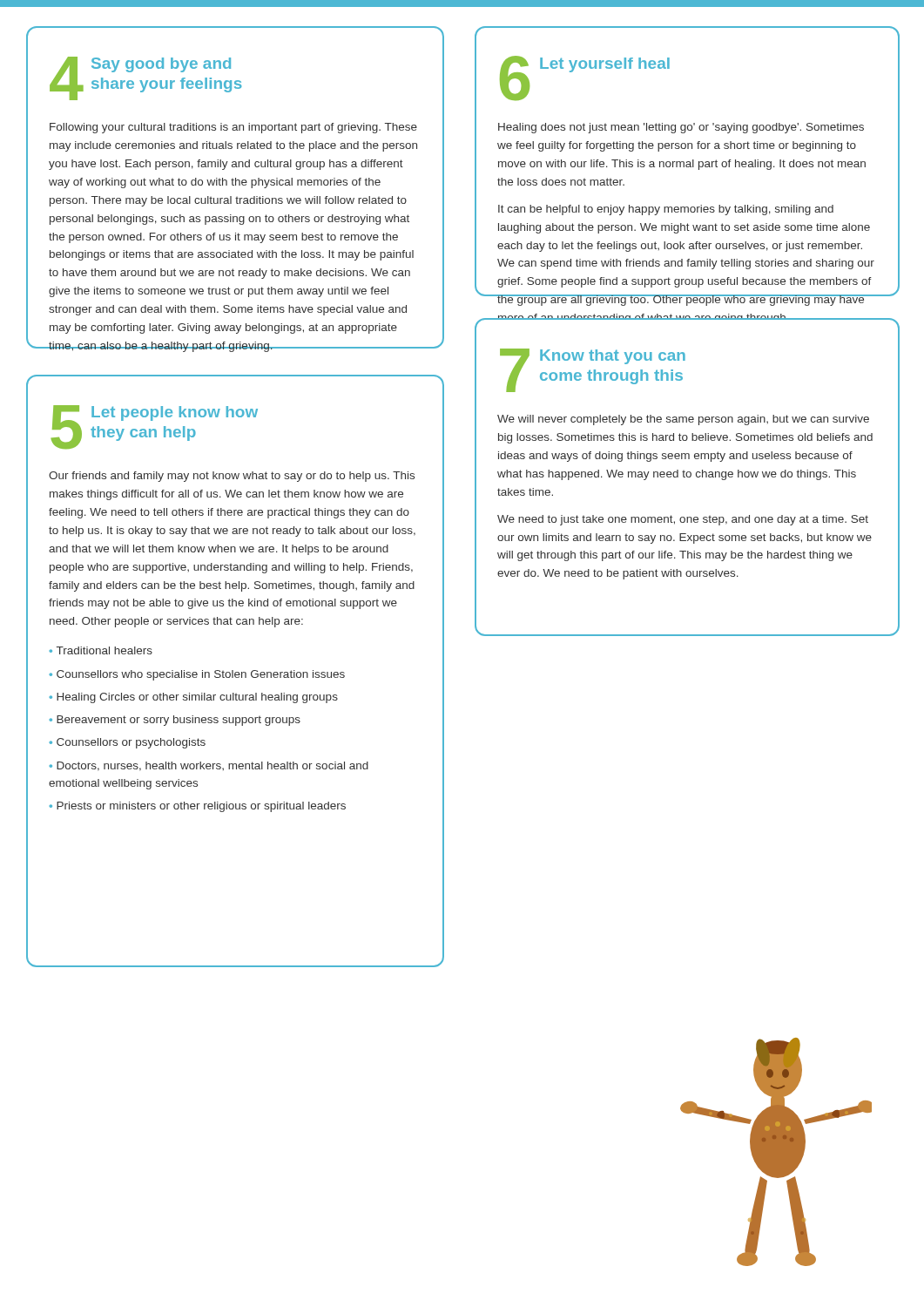
Task: Navigate to the region starting "We will never"
Action: [683, 420]
